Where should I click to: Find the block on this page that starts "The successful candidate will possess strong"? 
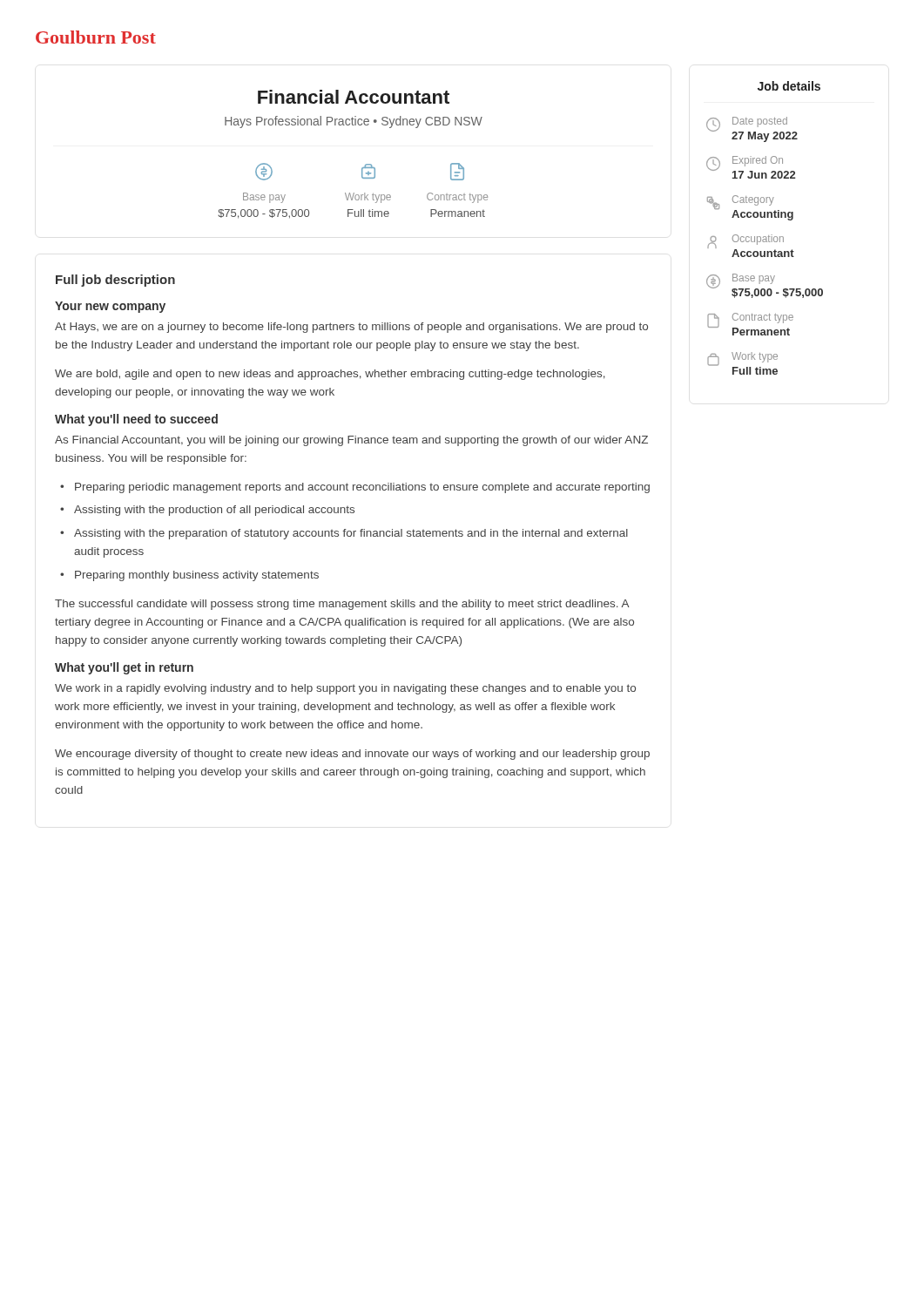353,623
